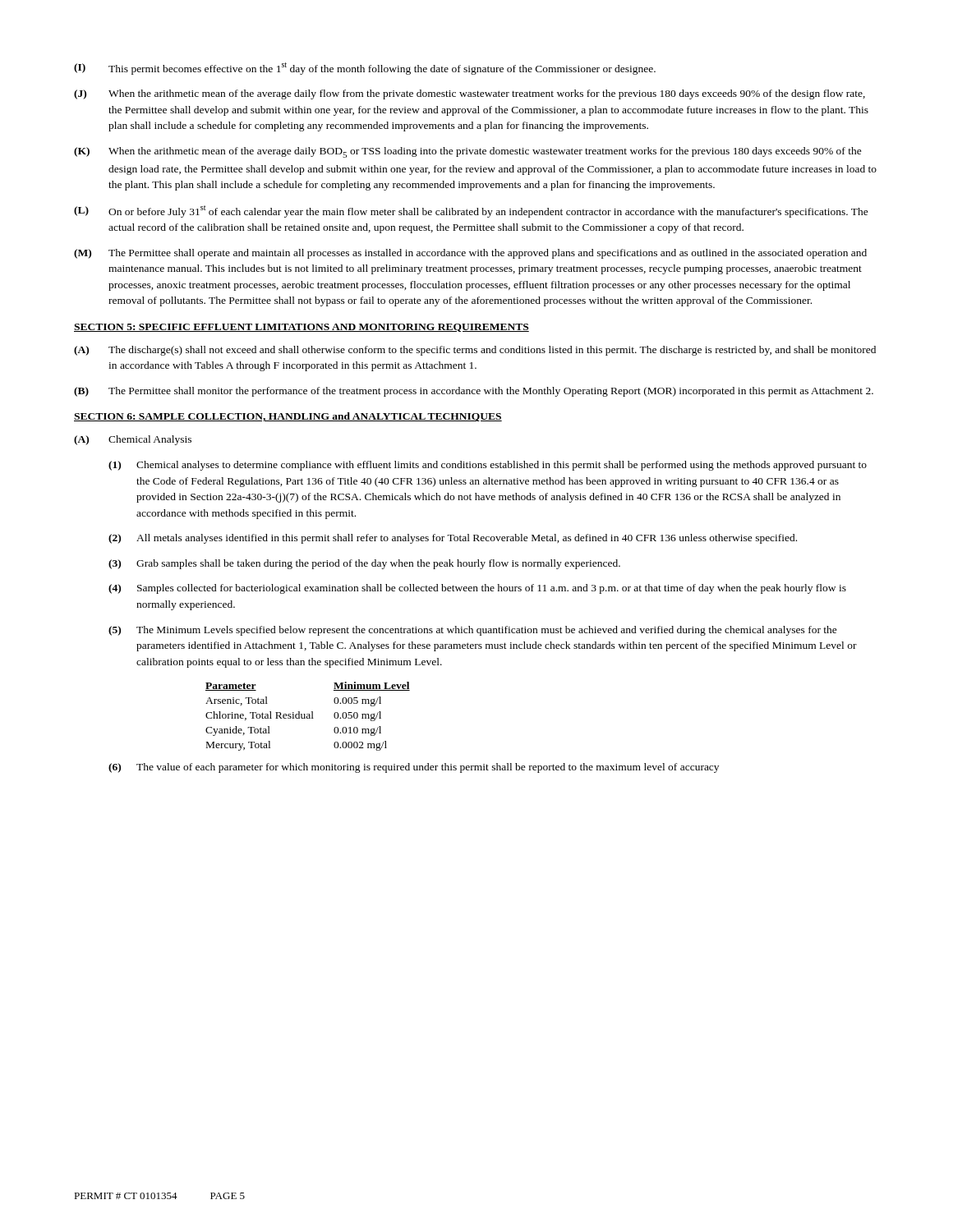Click the passage that begins "(3) Grab samples shall"
953x1232 pixels.
tap(494, 563)
